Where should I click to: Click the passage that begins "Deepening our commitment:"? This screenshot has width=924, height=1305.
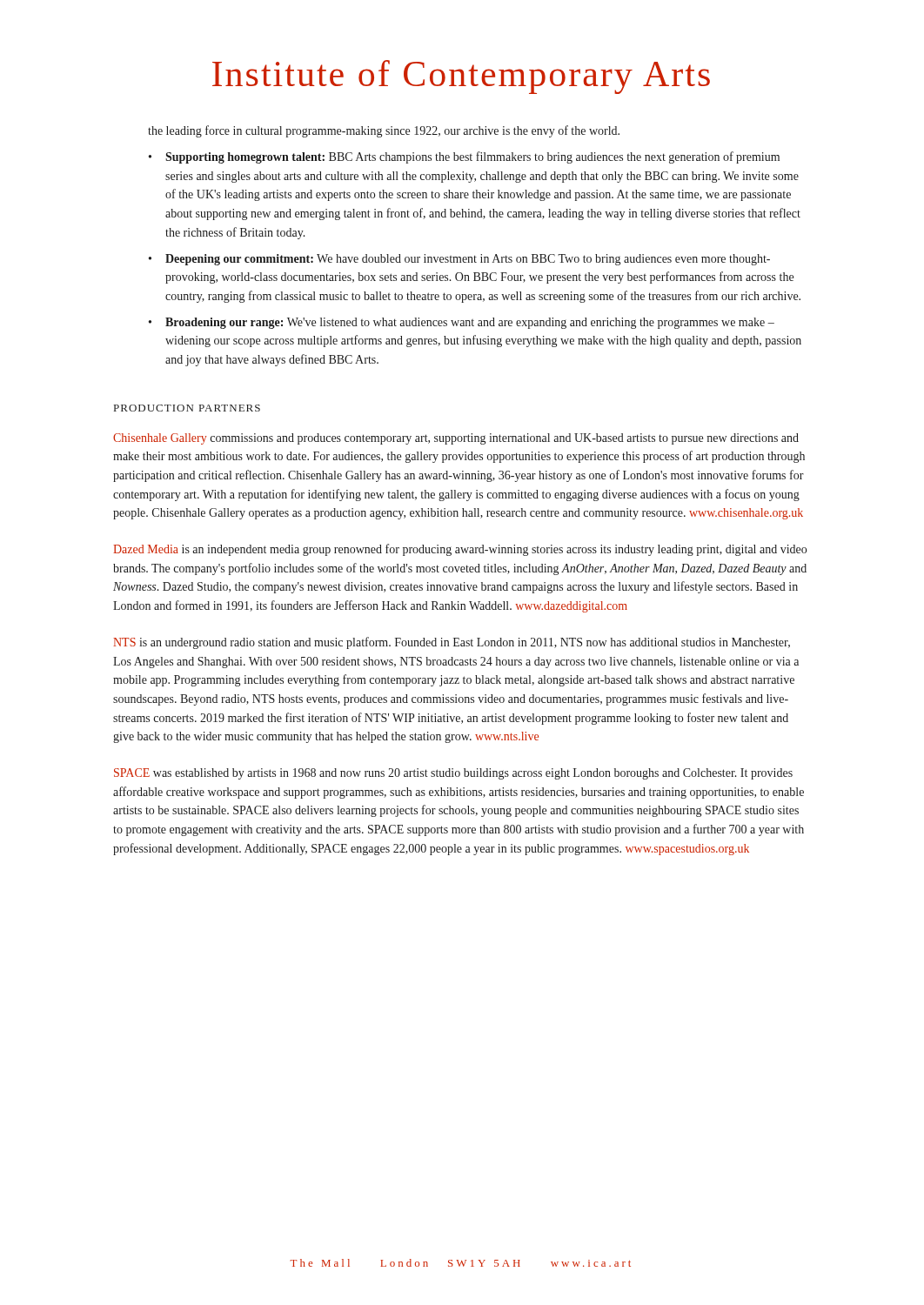coord(483,277)
